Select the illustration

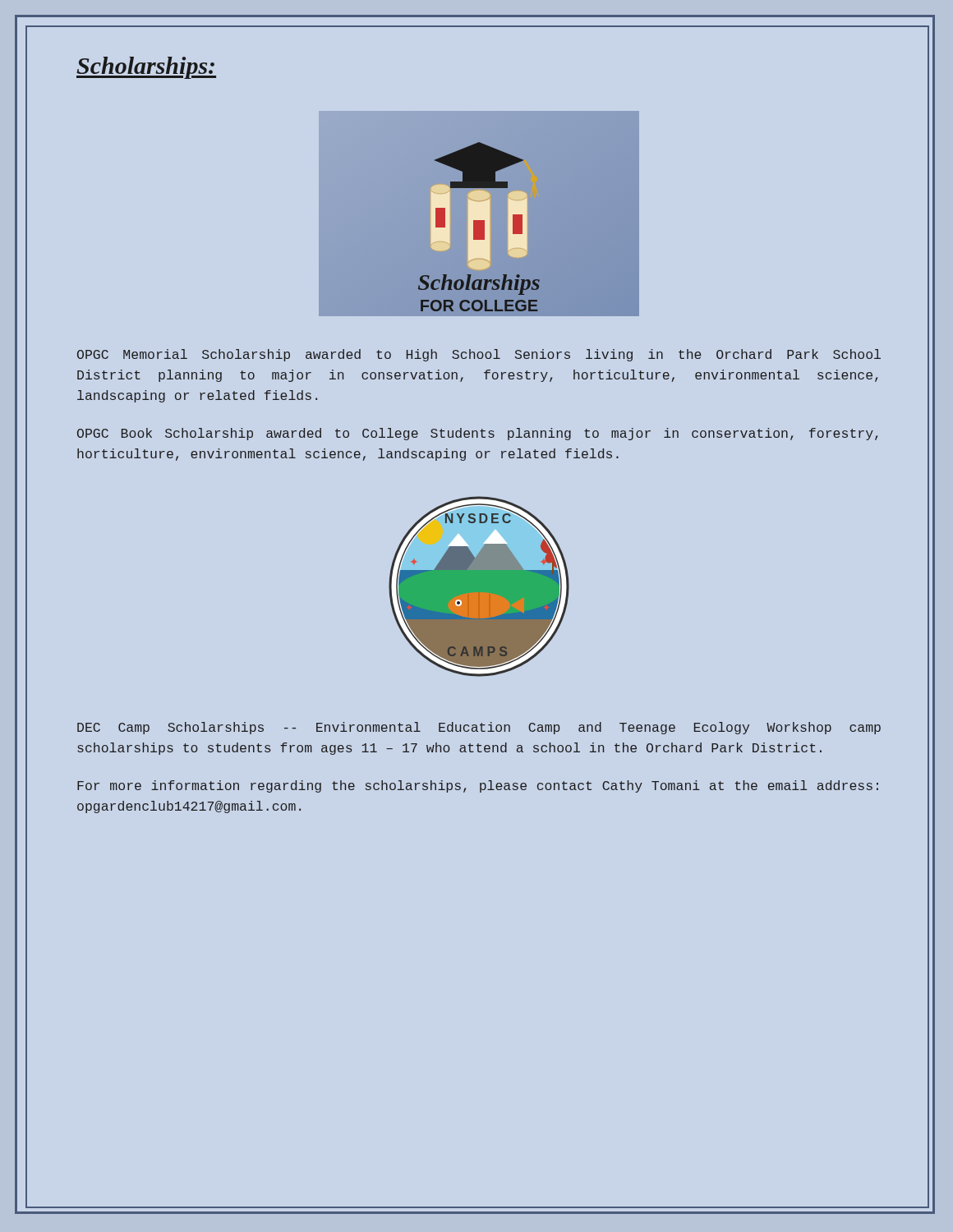tap(479, 214)
